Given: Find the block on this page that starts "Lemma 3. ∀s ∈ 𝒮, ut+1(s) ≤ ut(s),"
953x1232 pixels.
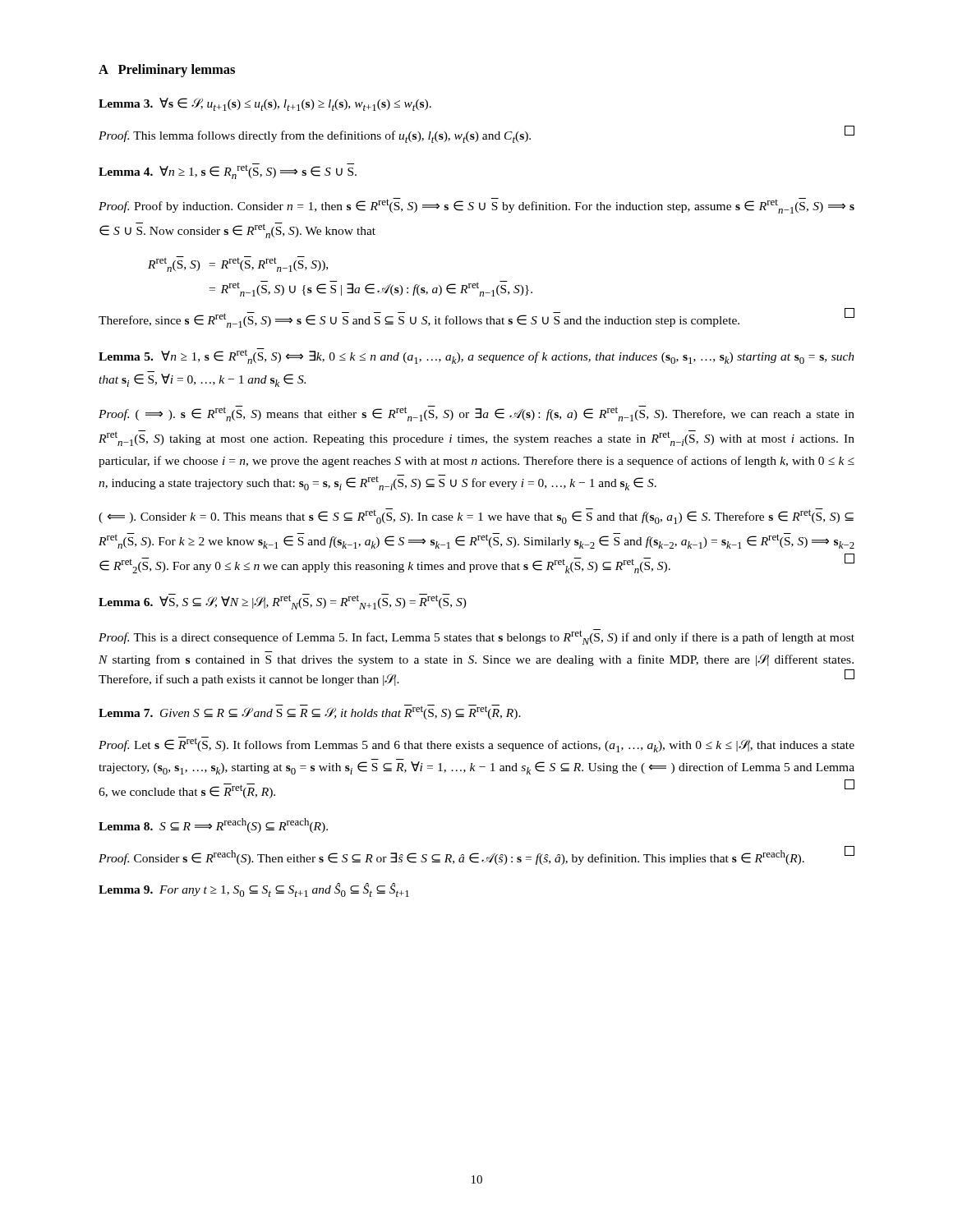Looking at the screenshot, I should point(265,104).
